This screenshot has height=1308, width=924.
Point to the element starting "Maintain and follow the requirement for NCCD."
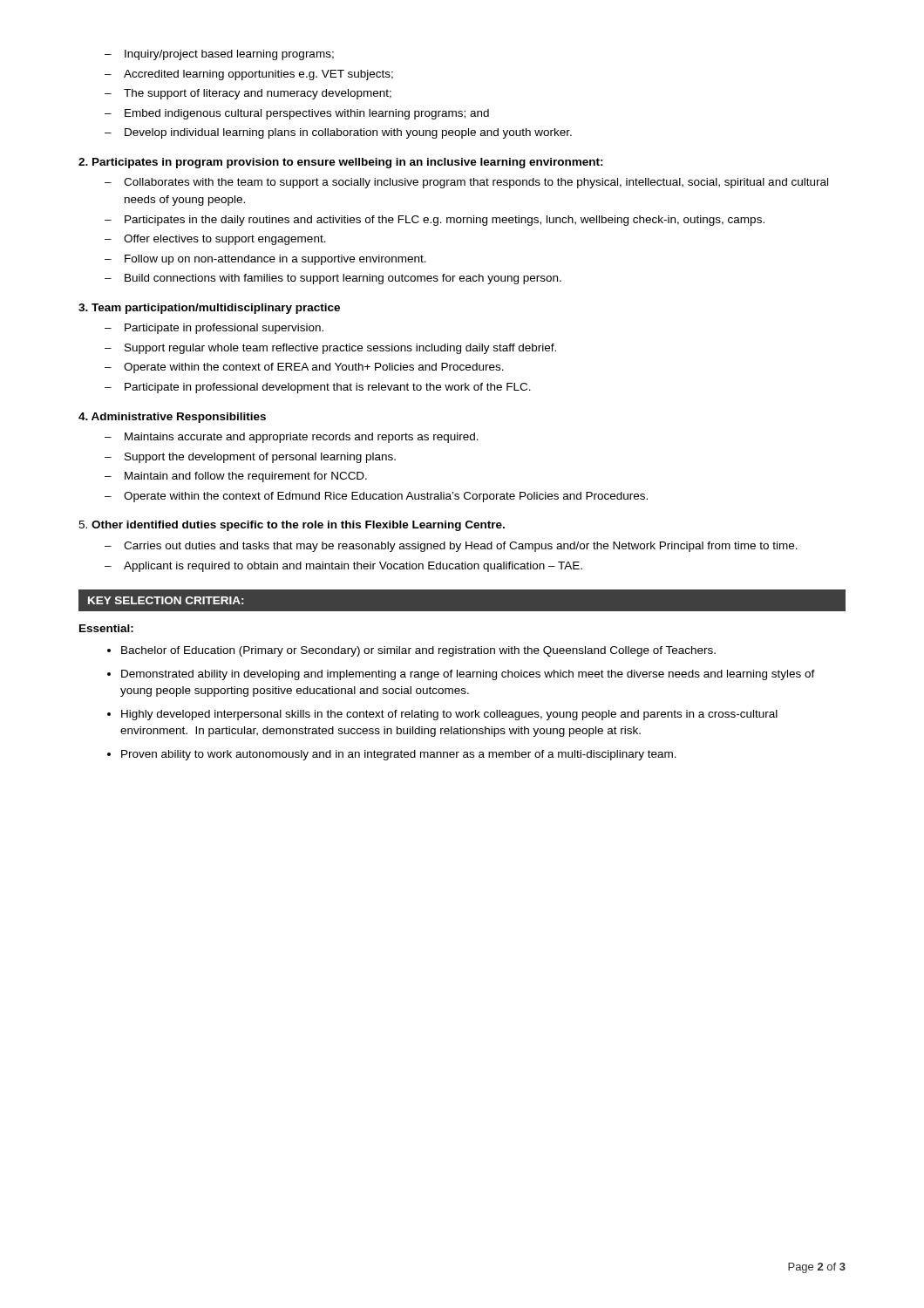[x=246, y=476]
